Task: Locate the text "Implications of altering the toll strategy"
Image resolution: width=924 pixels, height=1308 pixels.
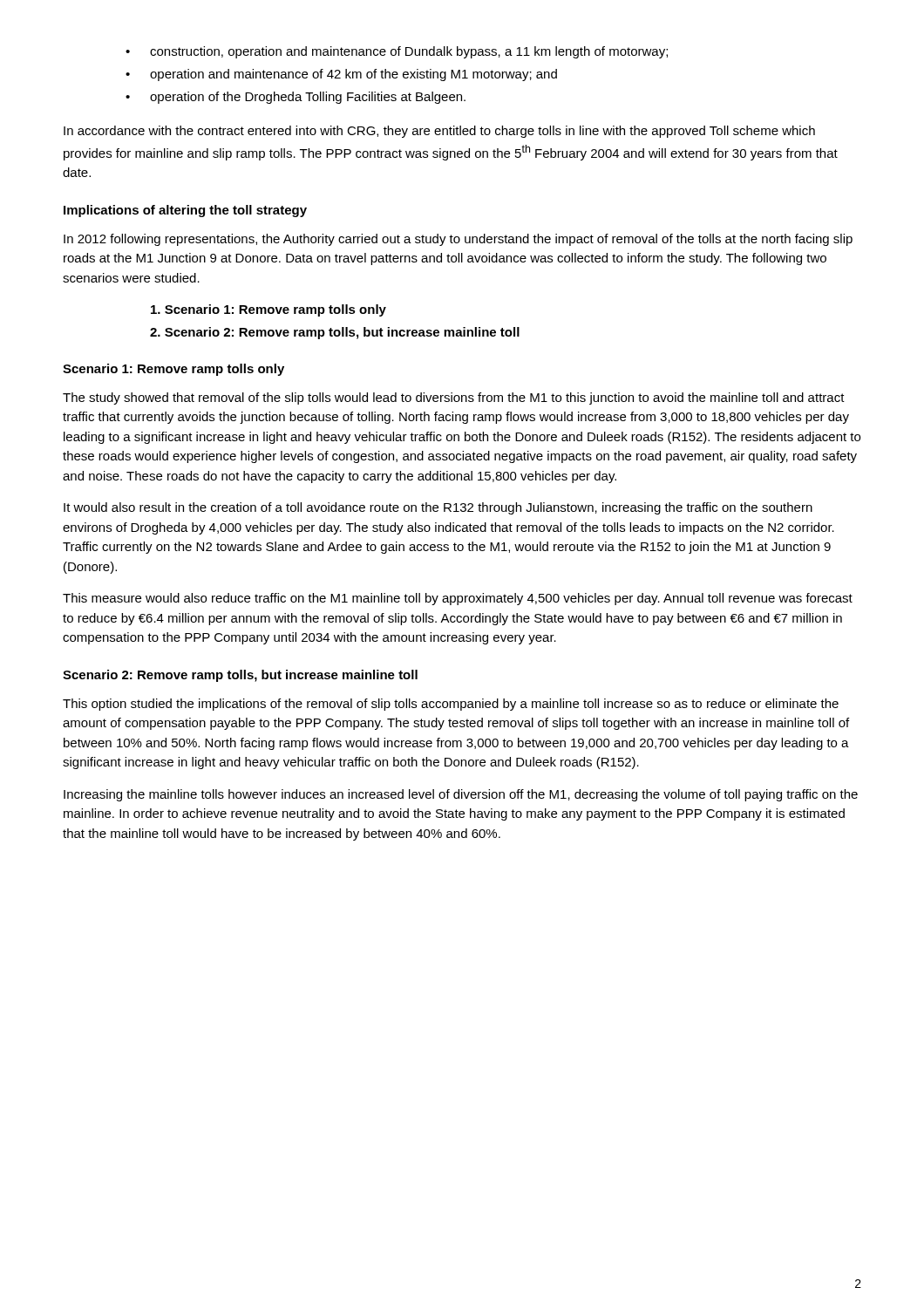Action: click(185, 209)
